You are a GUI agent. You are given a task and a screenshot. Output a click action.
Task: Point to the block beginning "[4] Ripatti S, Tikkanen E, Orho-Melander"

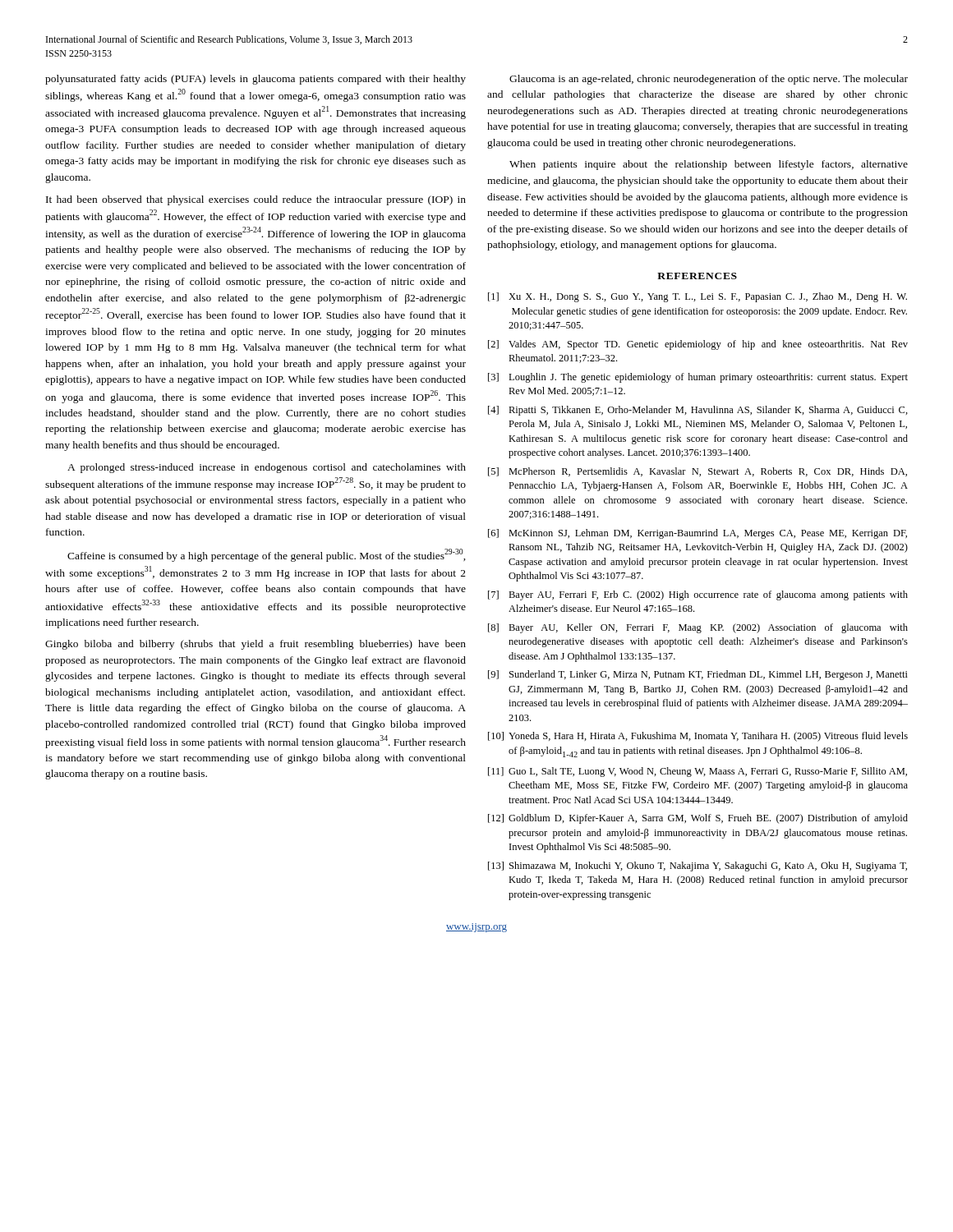698,432
